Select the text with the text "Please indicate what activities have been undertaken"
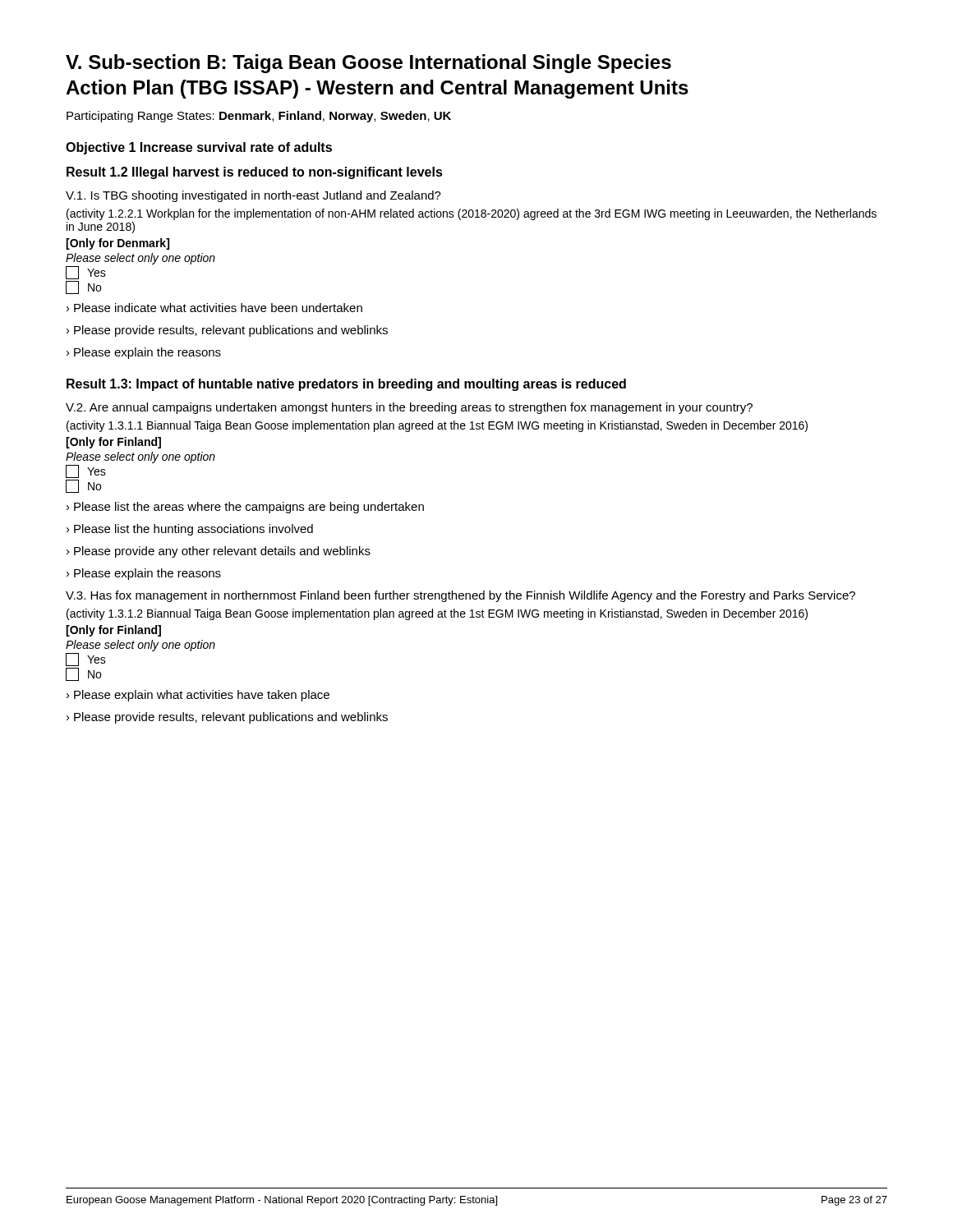The height and width of the screenshot is (1232, 953). (x=218, y=308)
